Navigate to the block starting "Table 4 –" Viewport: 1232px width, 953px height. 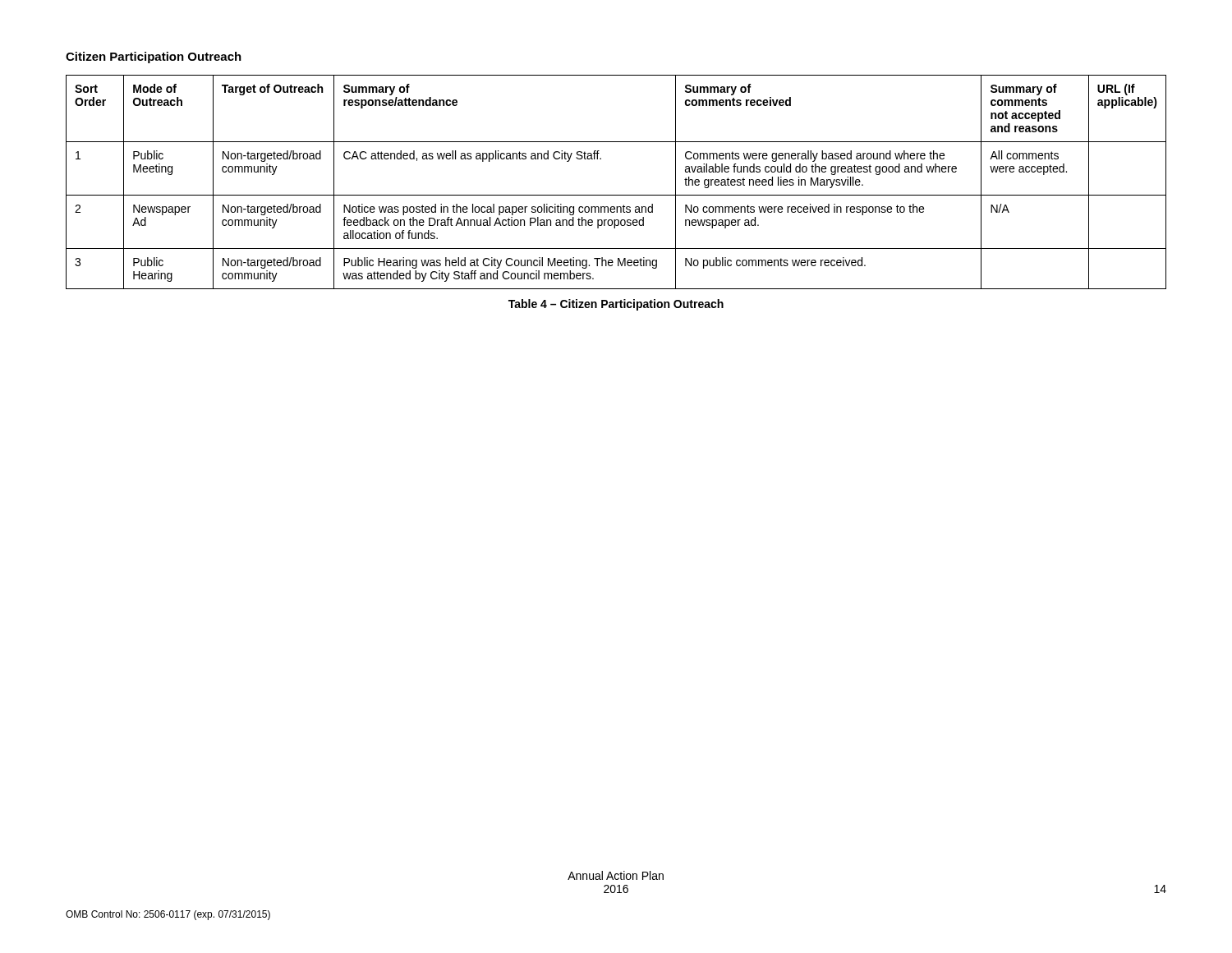click(x=616, y=304)
